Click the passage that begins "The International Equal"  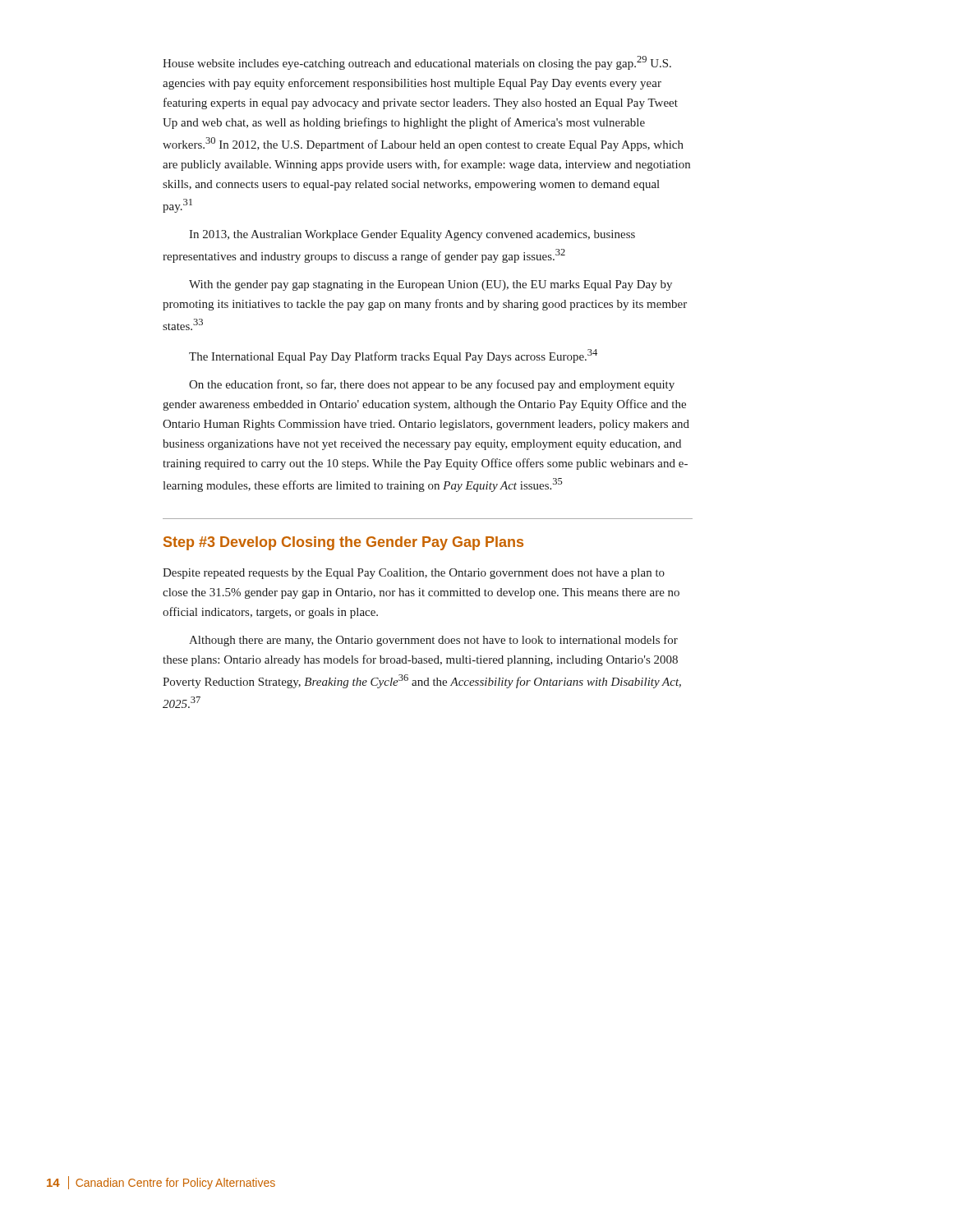pyautogui.click(x=428, y=355)
